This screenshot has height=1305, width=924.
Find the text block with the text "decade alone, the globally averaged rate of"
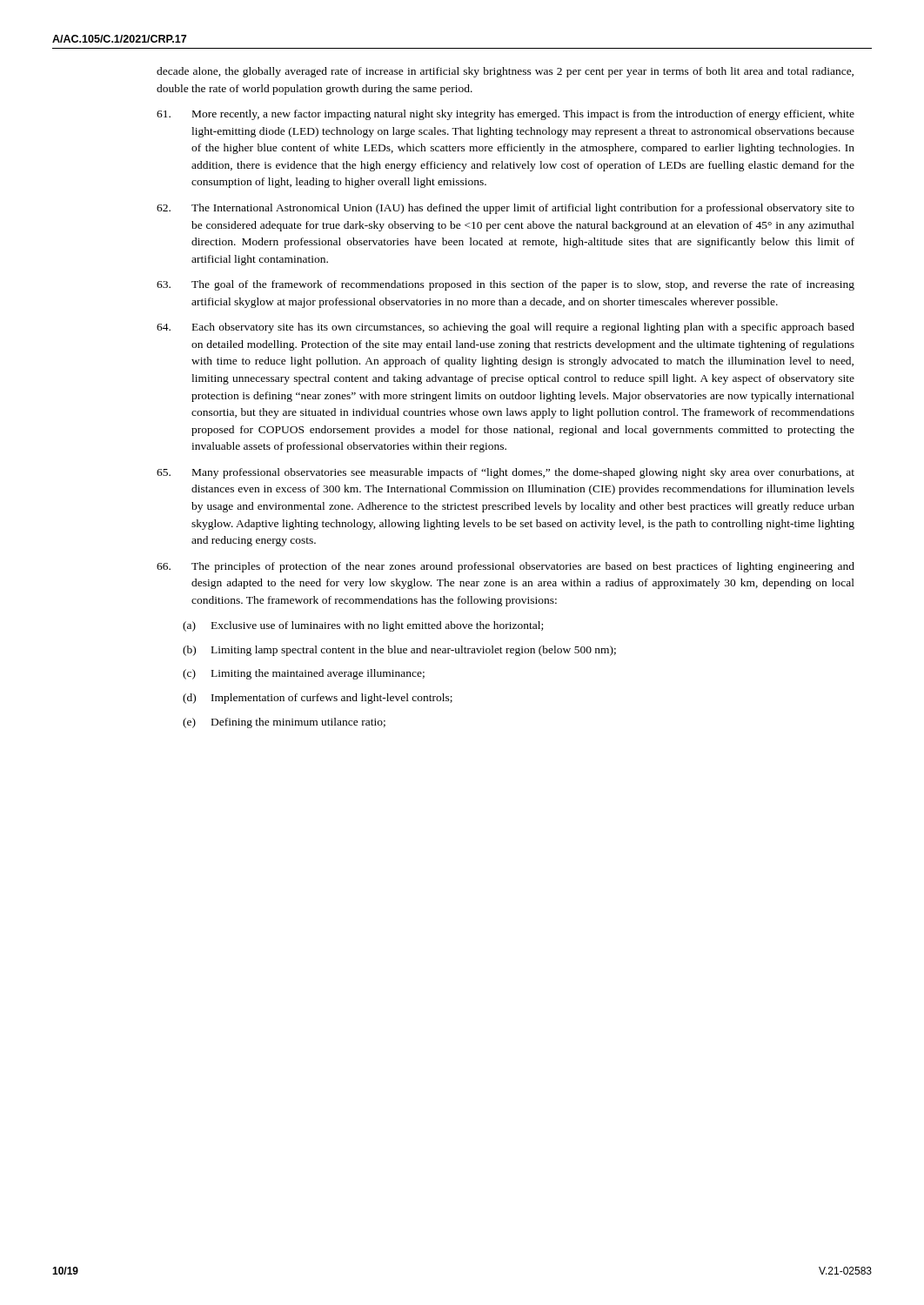pyautogui.click(x=506, y=79)
